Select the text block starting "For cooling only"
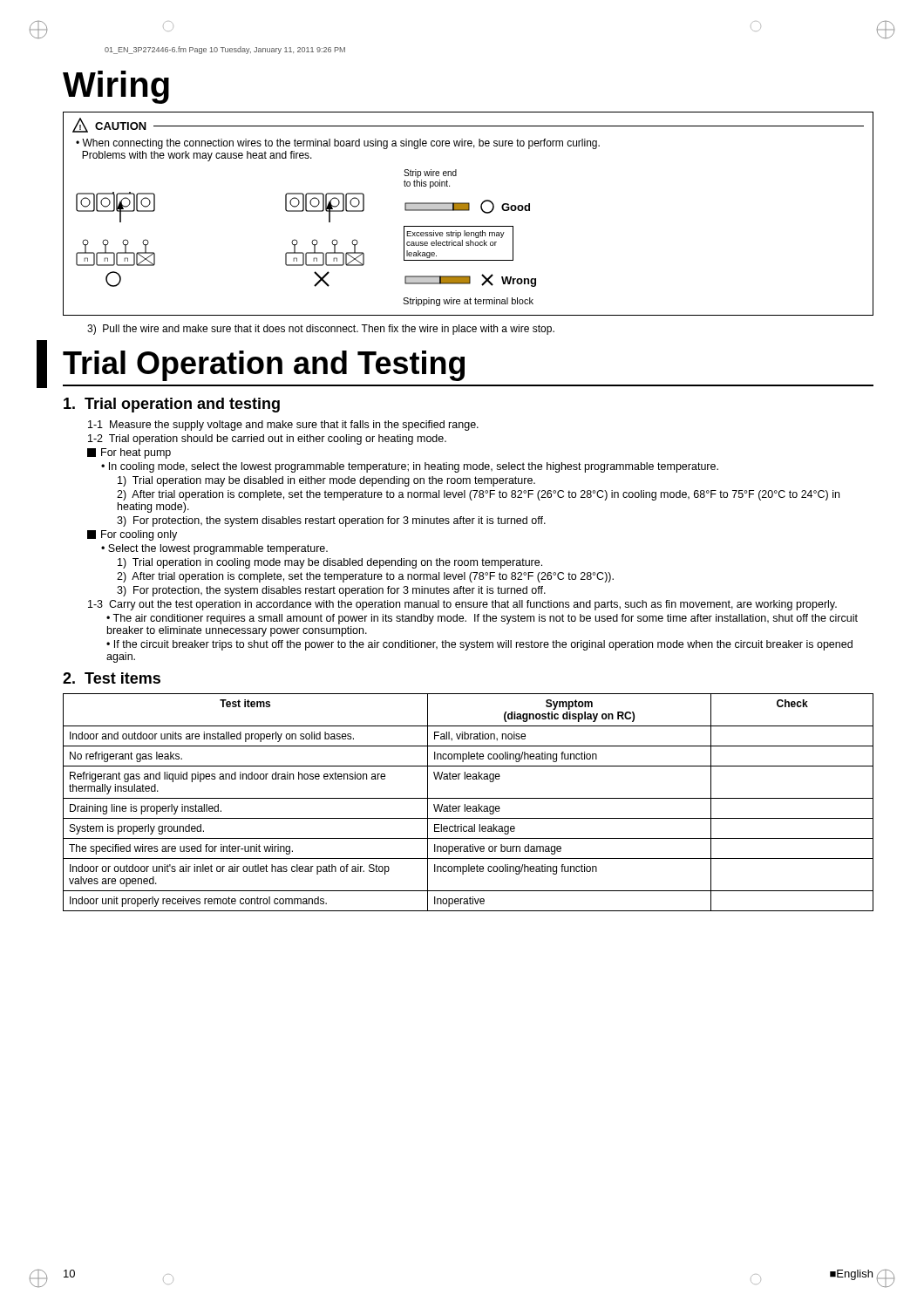This screenshot has width=924, height=1308. [x=132, y=535]
